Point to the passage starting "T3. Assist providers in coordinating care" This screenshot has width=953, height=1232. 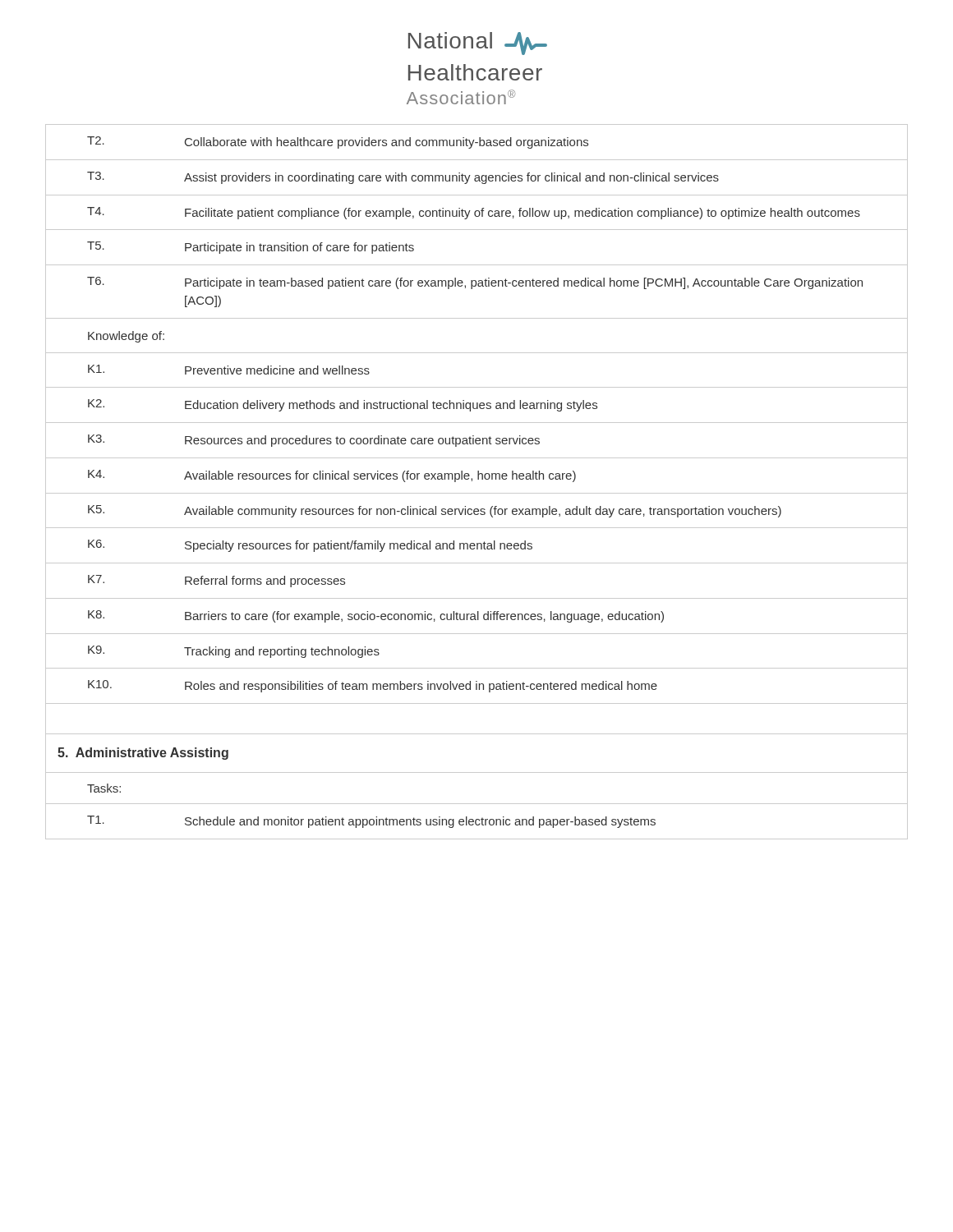pos(476,177)
